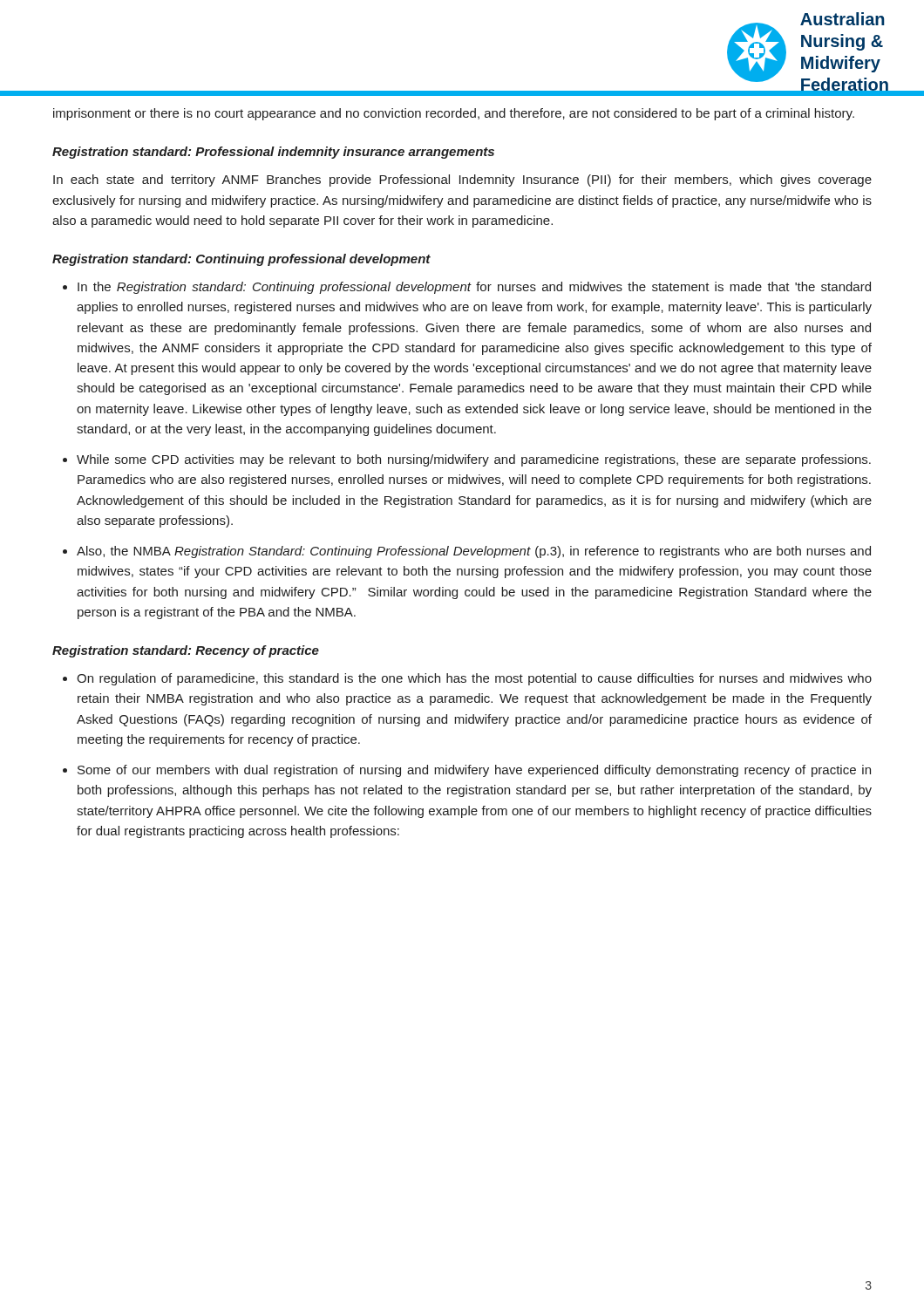The image size is (924, 1308).
Task: Click on the passage starting "On regulation of paramedicine,"
Action: click(x=474, y=708)
